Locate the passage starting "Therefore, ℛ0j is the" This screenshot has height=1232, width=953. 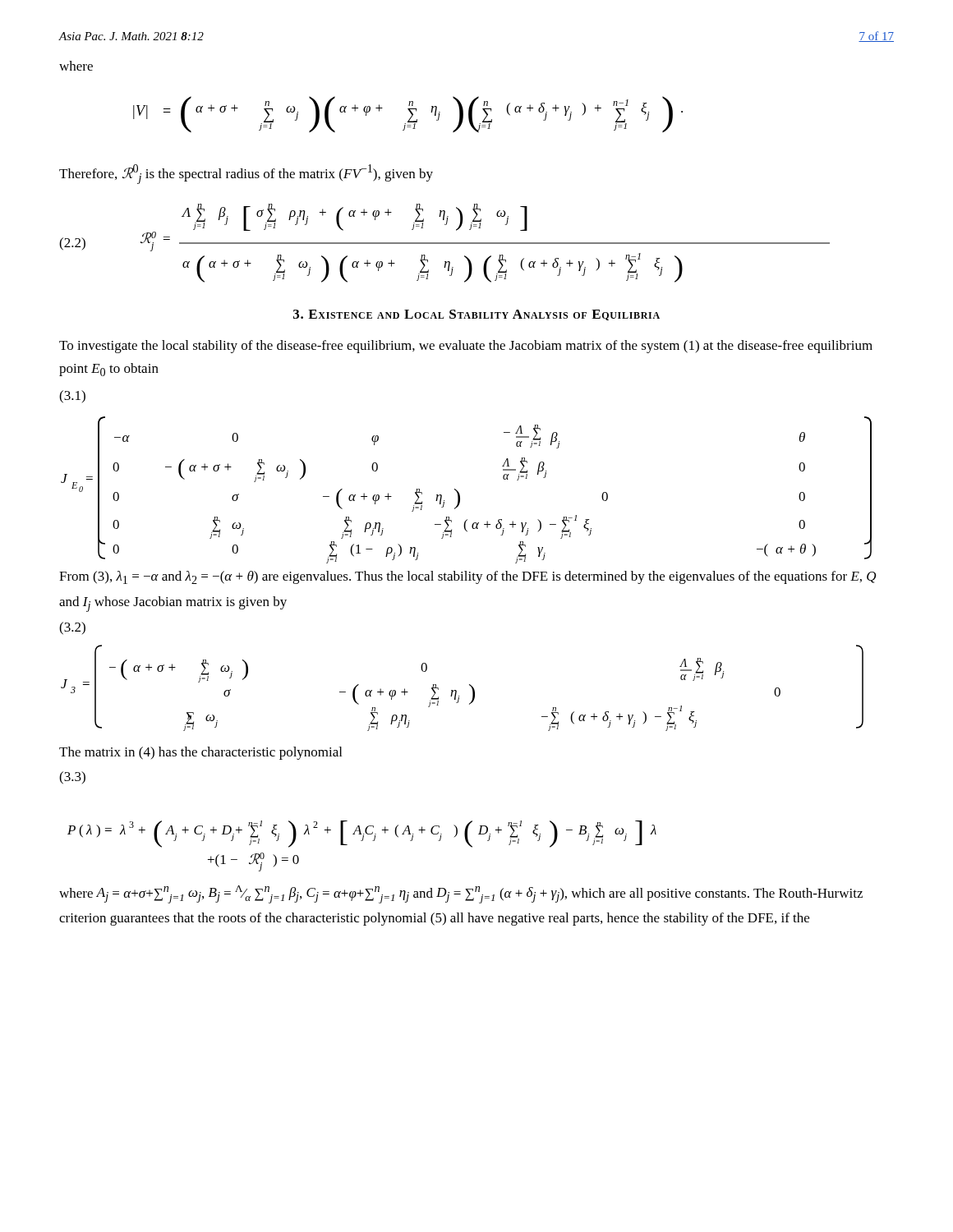[x=246, y=173]
